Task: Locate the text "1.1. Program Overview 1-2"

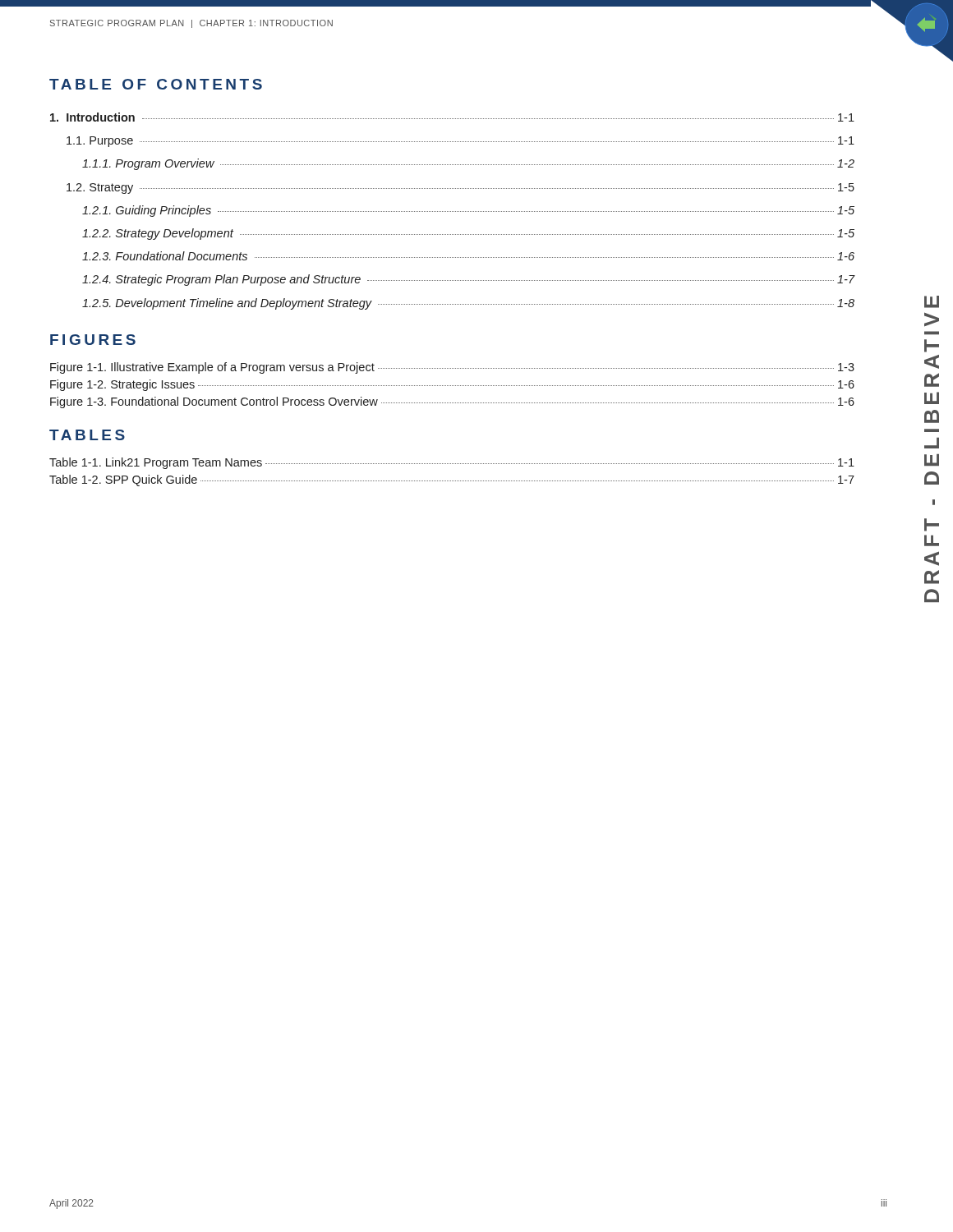Action: click(468, 164)
